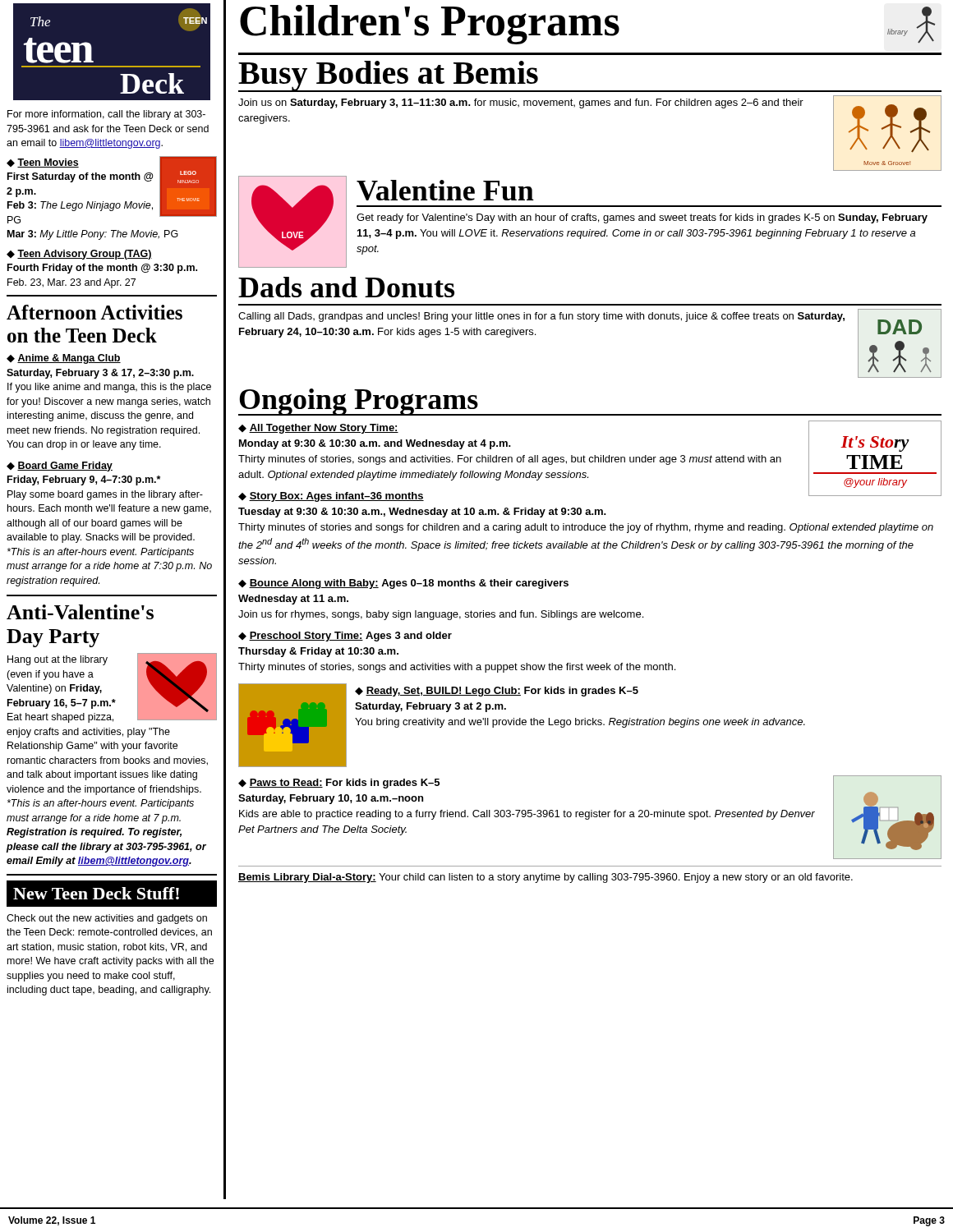
Task: Navigate to the text starting "◆ All Together Now"
Action: coord(510,451)
